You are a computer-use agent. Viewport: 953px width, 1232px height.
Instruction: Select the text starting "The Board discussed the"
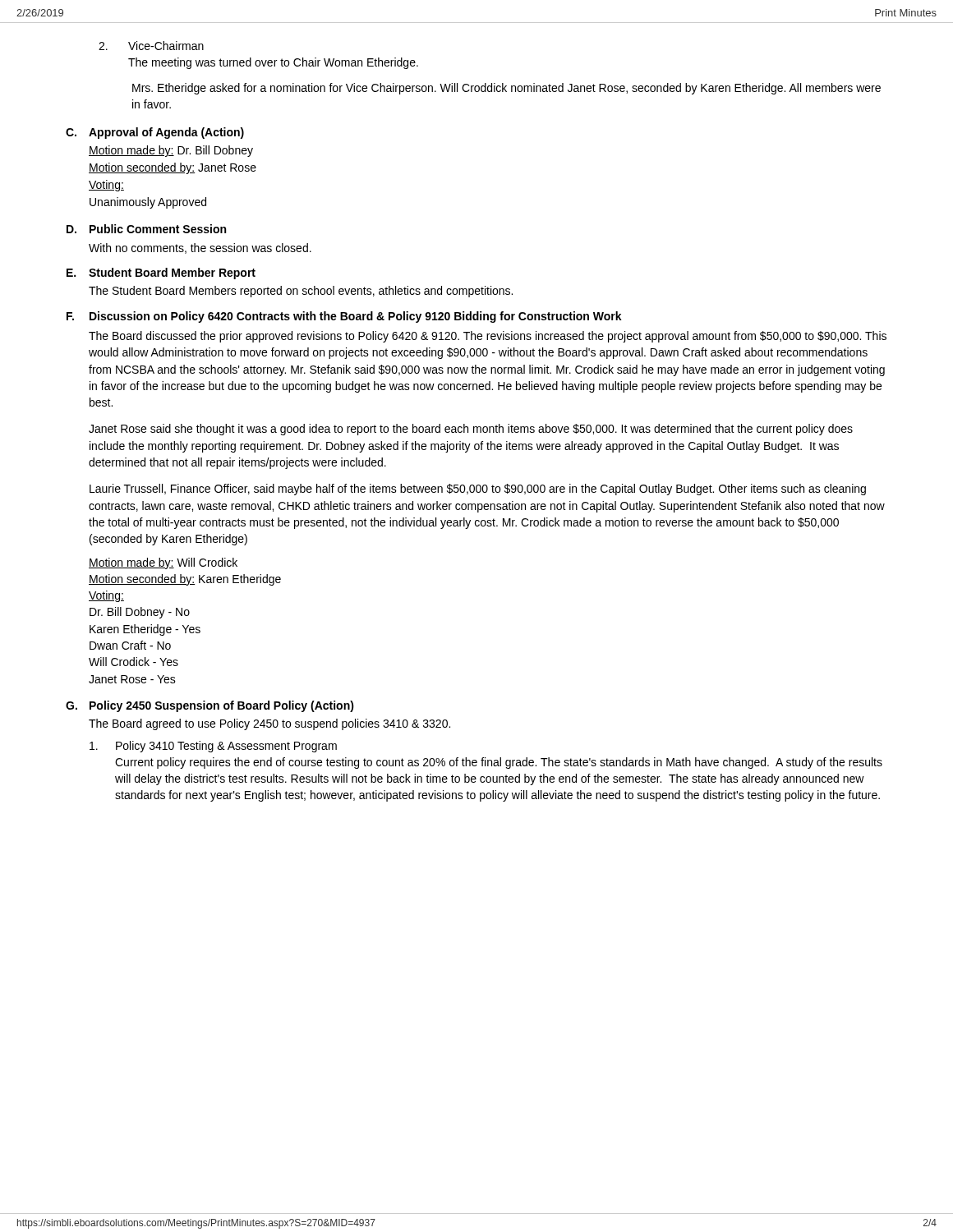click(488, 369)
